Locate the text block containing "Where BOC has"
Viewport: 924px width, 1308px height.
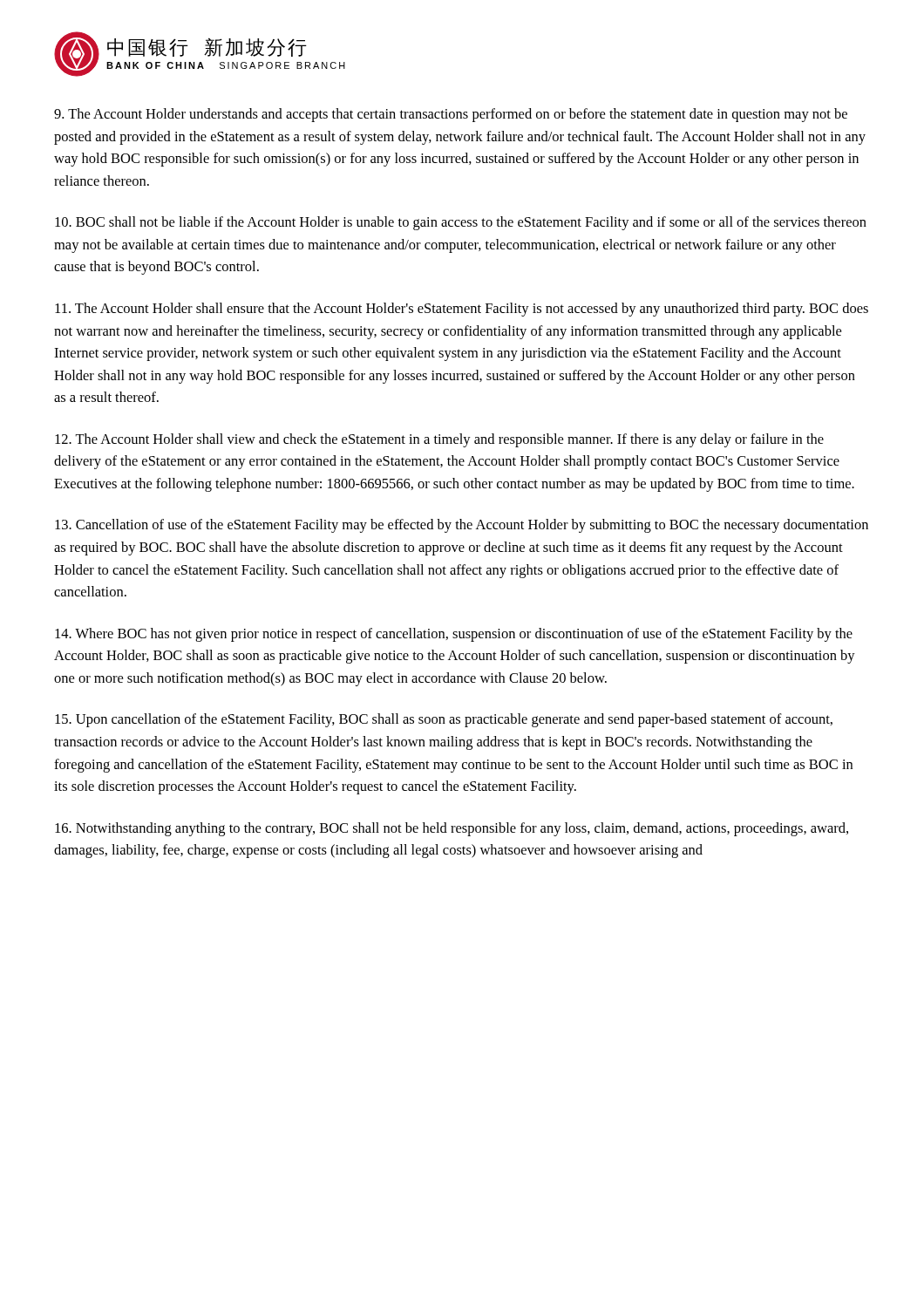coord(454,656)
